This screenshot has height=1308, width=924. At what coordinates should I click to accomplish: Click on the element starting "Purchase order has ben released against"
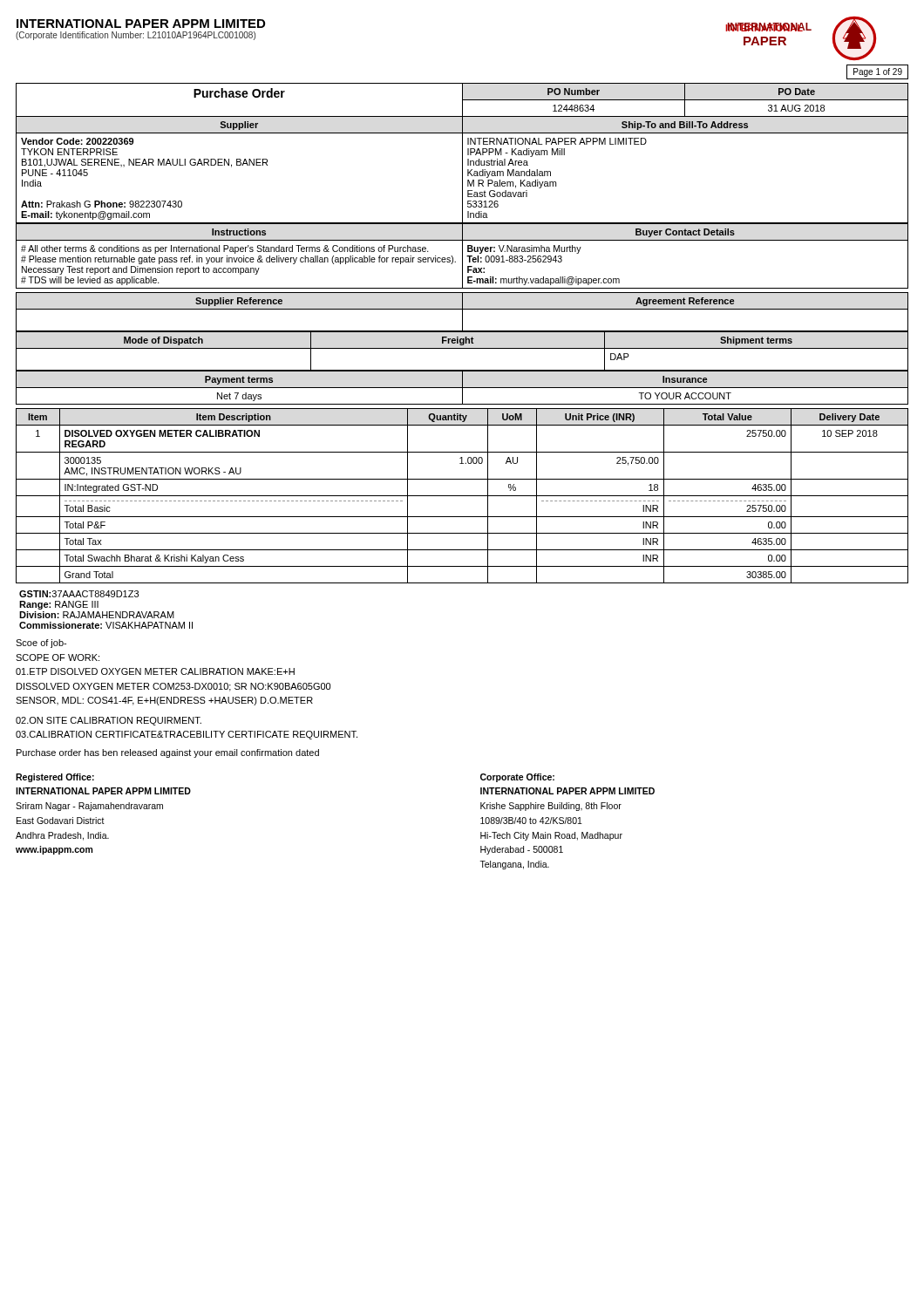pos(168,752)
